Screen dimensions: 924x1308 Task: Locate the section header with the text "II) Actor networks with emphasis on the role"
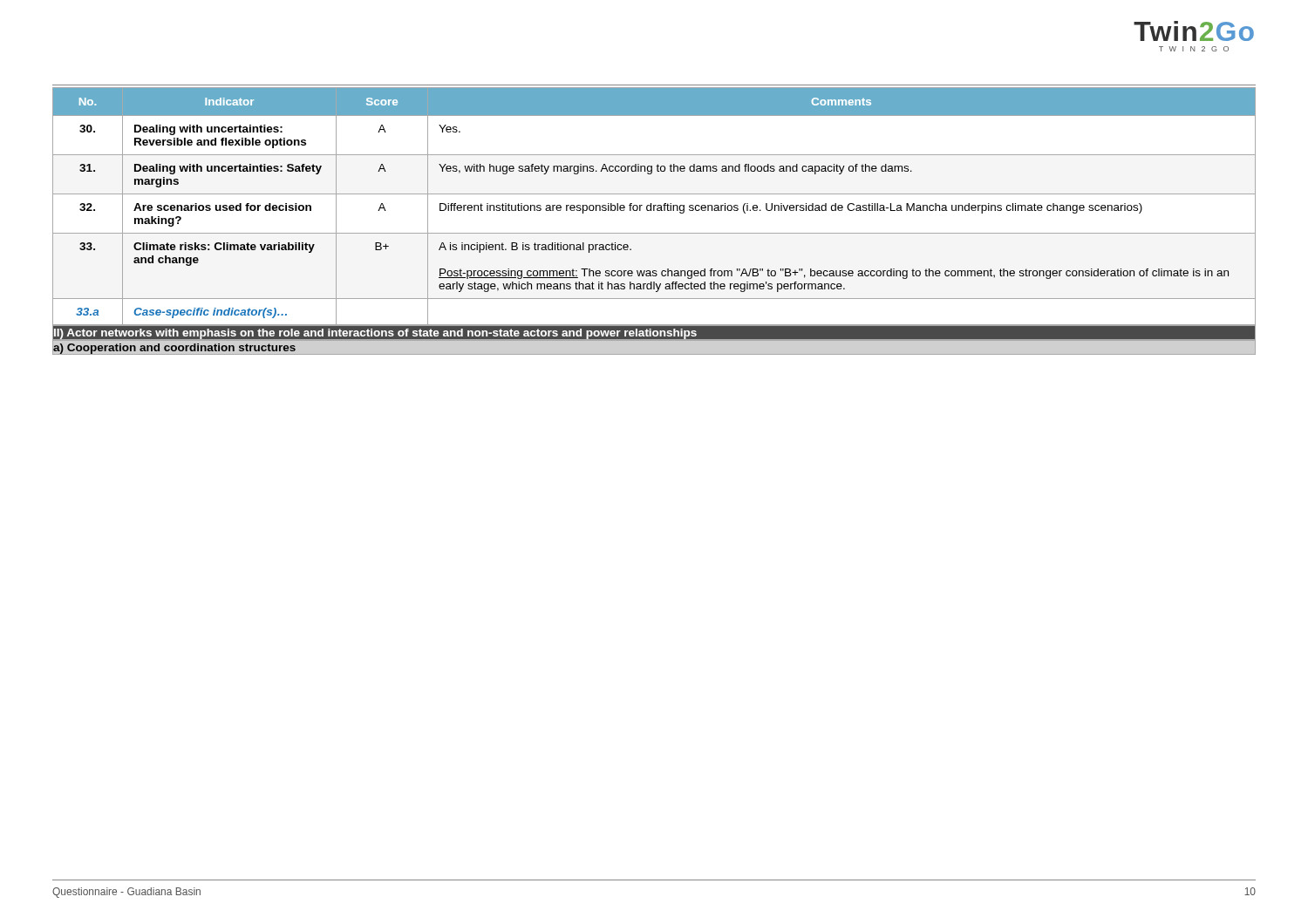coord(654,333)
